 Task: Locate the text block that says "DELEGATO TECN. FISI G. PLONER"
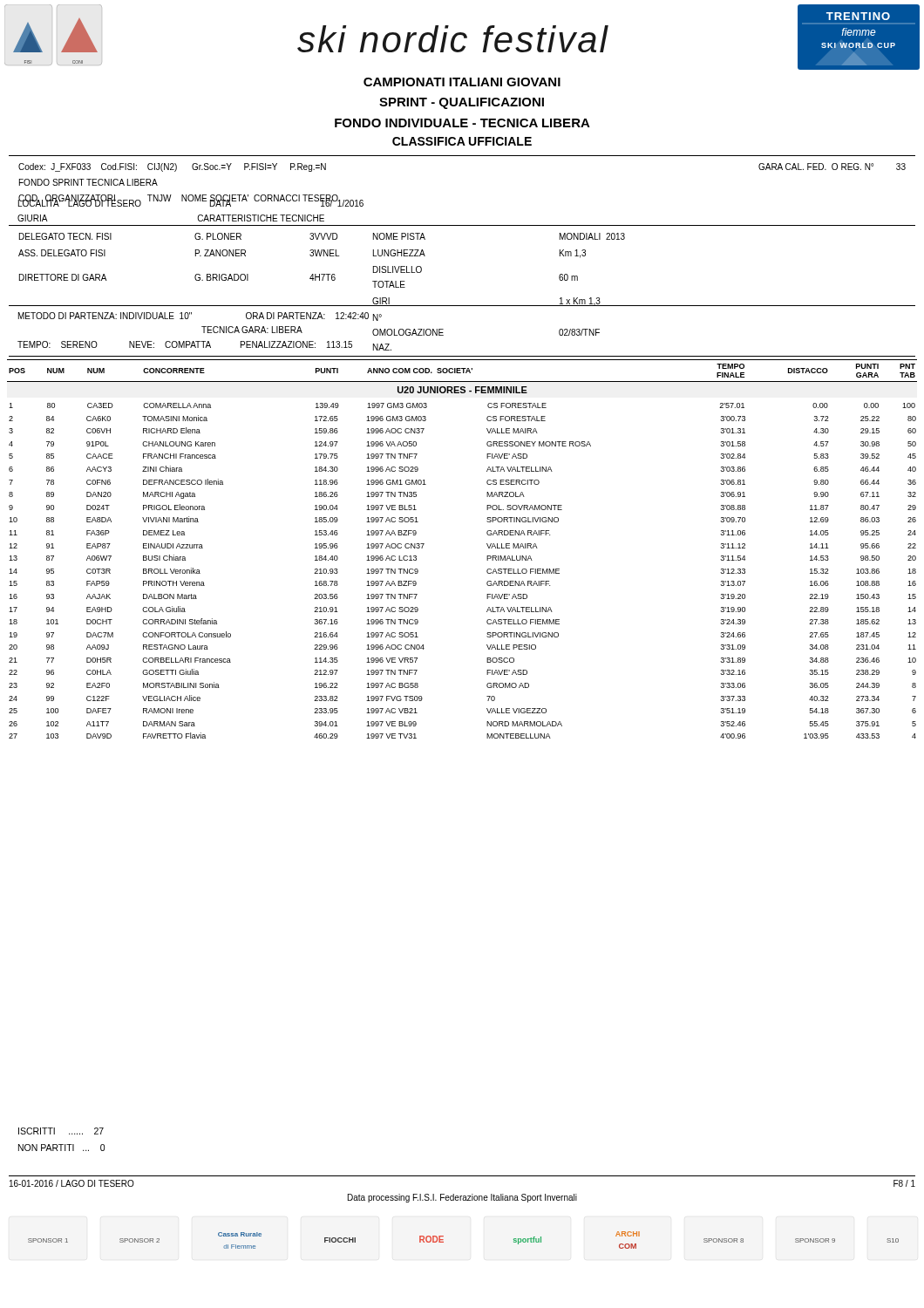(322, 236)
